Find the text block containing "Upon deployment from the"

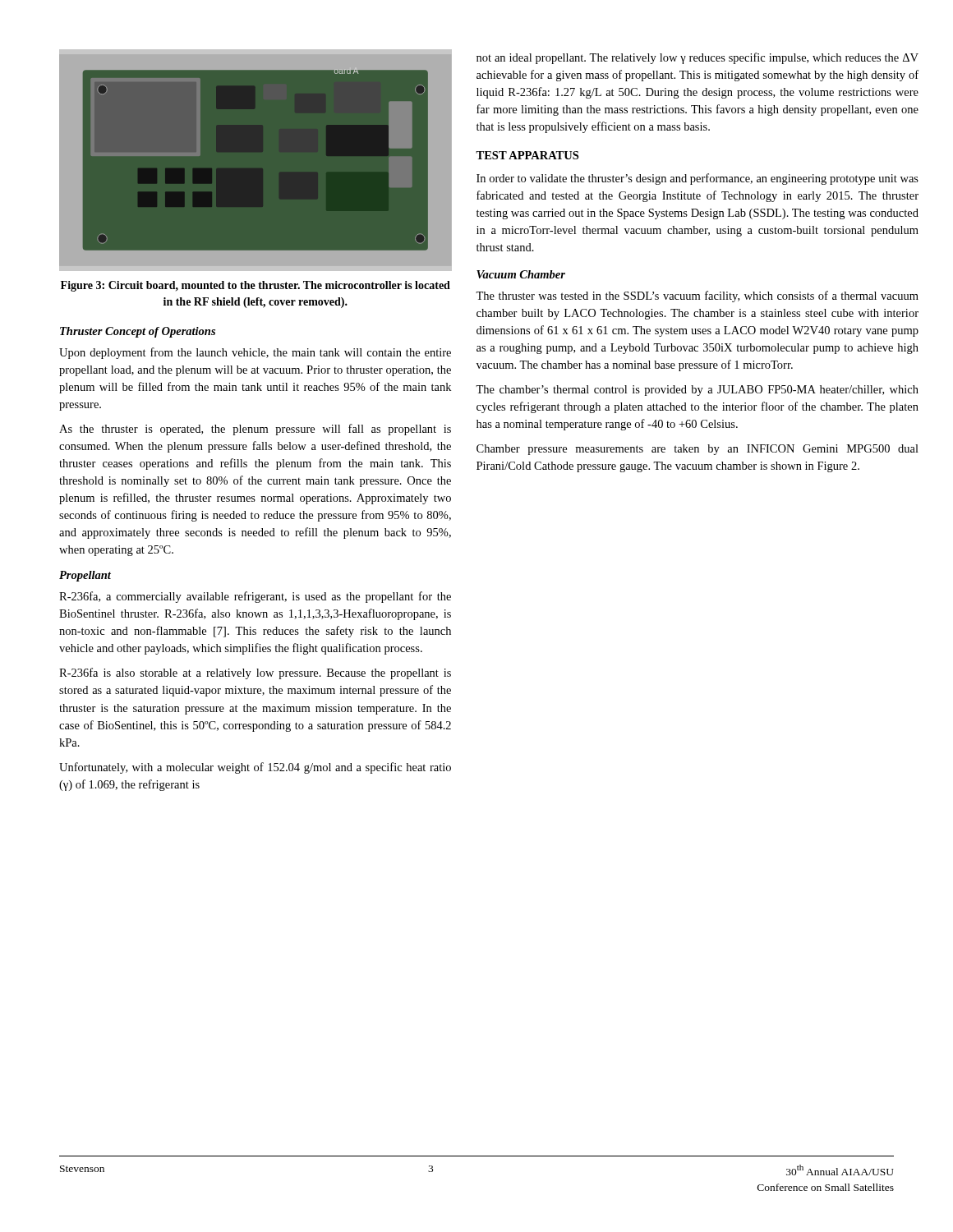tap(255, 452)
